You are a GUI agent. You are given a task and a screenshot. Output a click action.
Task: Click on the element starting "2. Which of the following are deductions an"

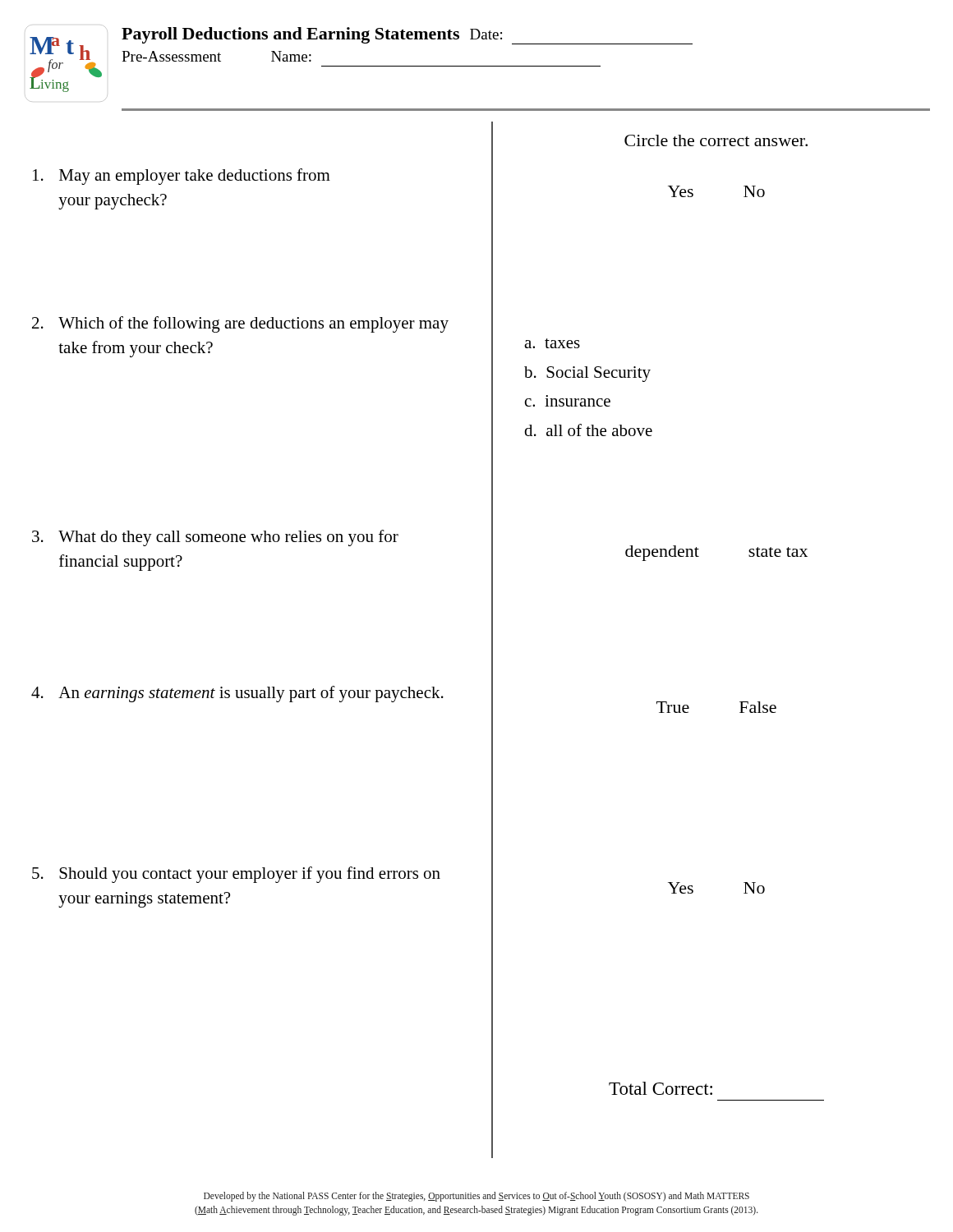point(246,335)
